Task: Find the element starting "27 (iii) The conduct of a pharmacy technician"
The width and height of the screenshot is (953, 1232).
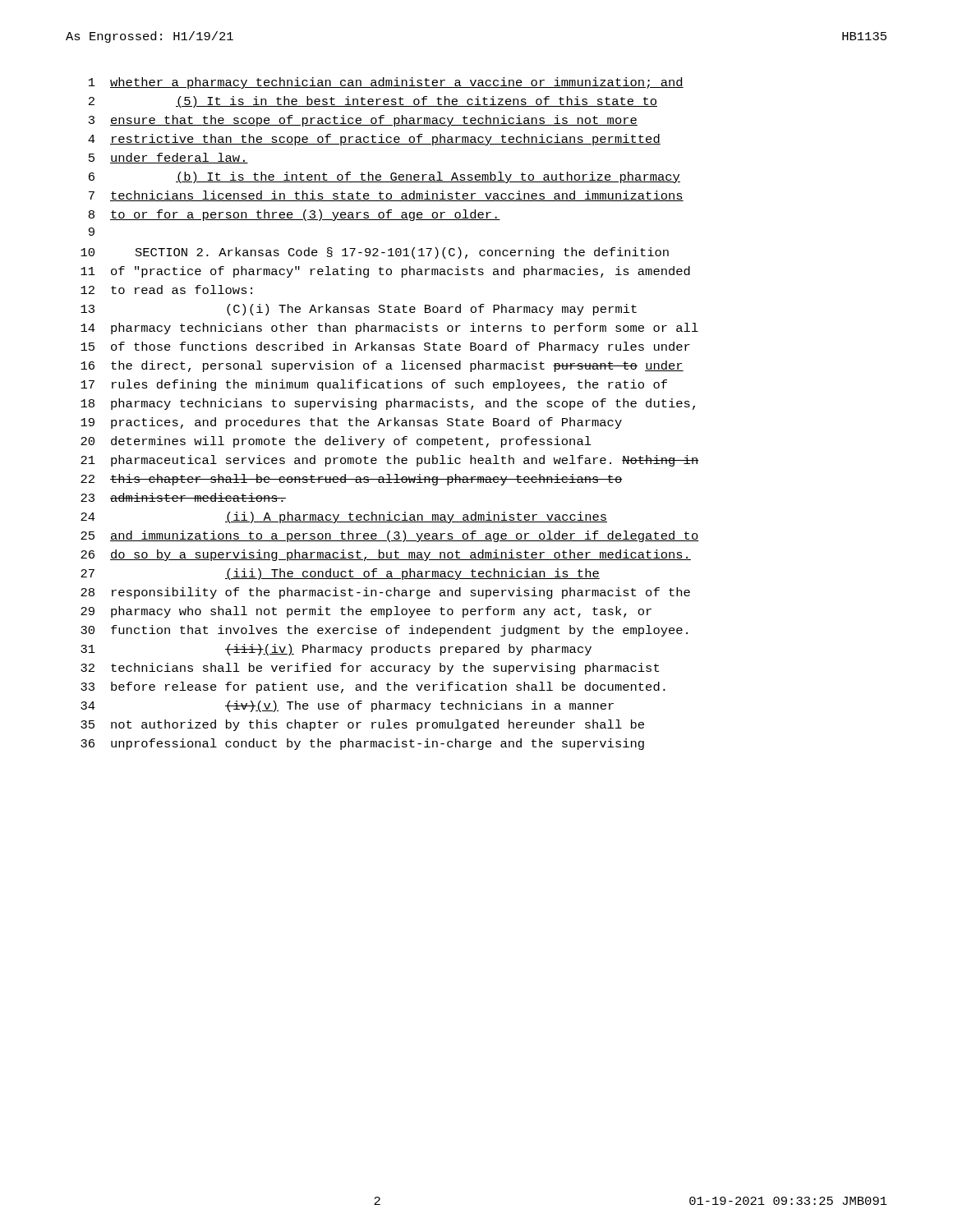Action: click(x=476, y=574)
